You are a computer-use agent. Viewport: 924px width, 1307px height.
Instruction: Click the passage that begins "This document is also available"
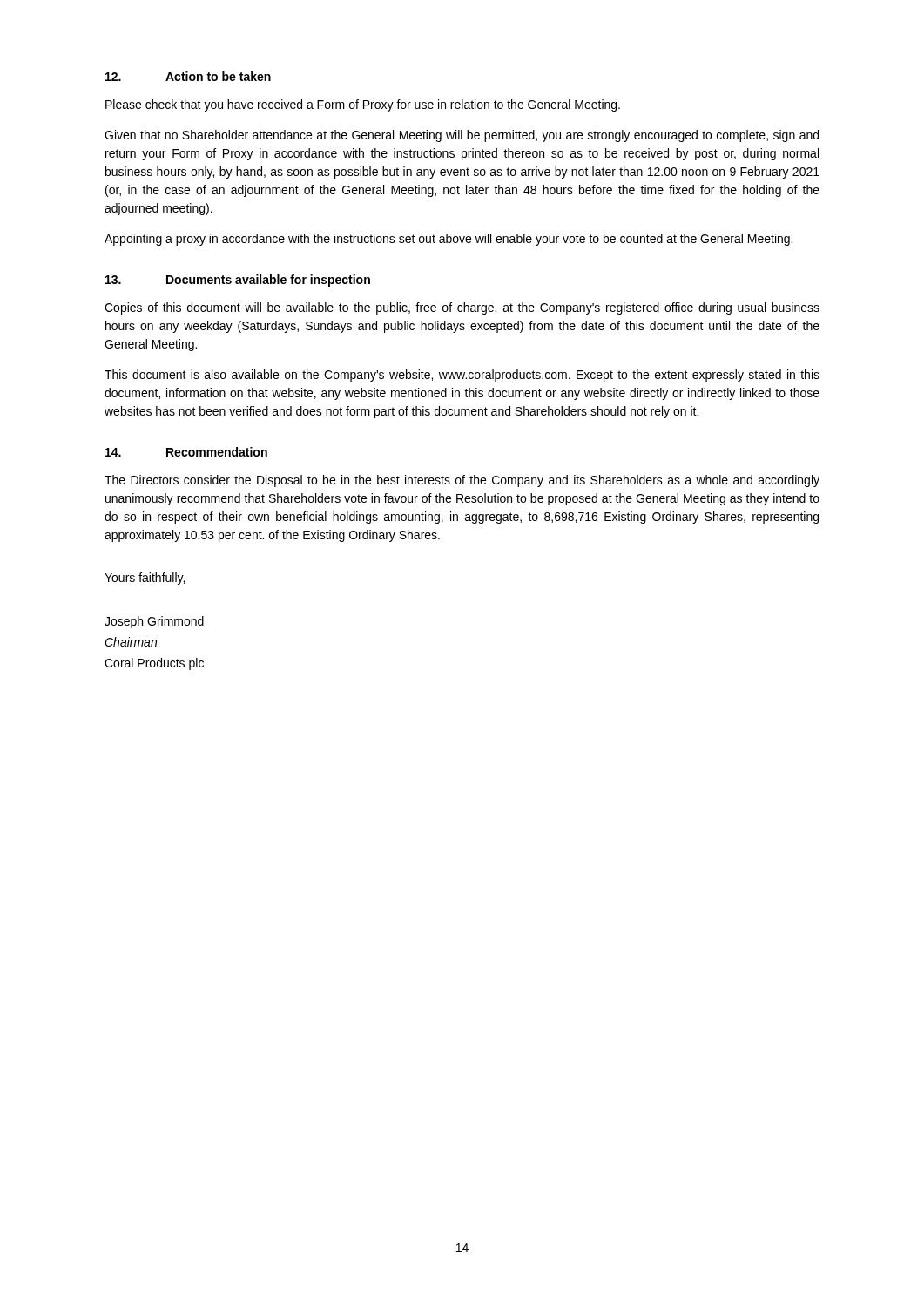(462, 393)
